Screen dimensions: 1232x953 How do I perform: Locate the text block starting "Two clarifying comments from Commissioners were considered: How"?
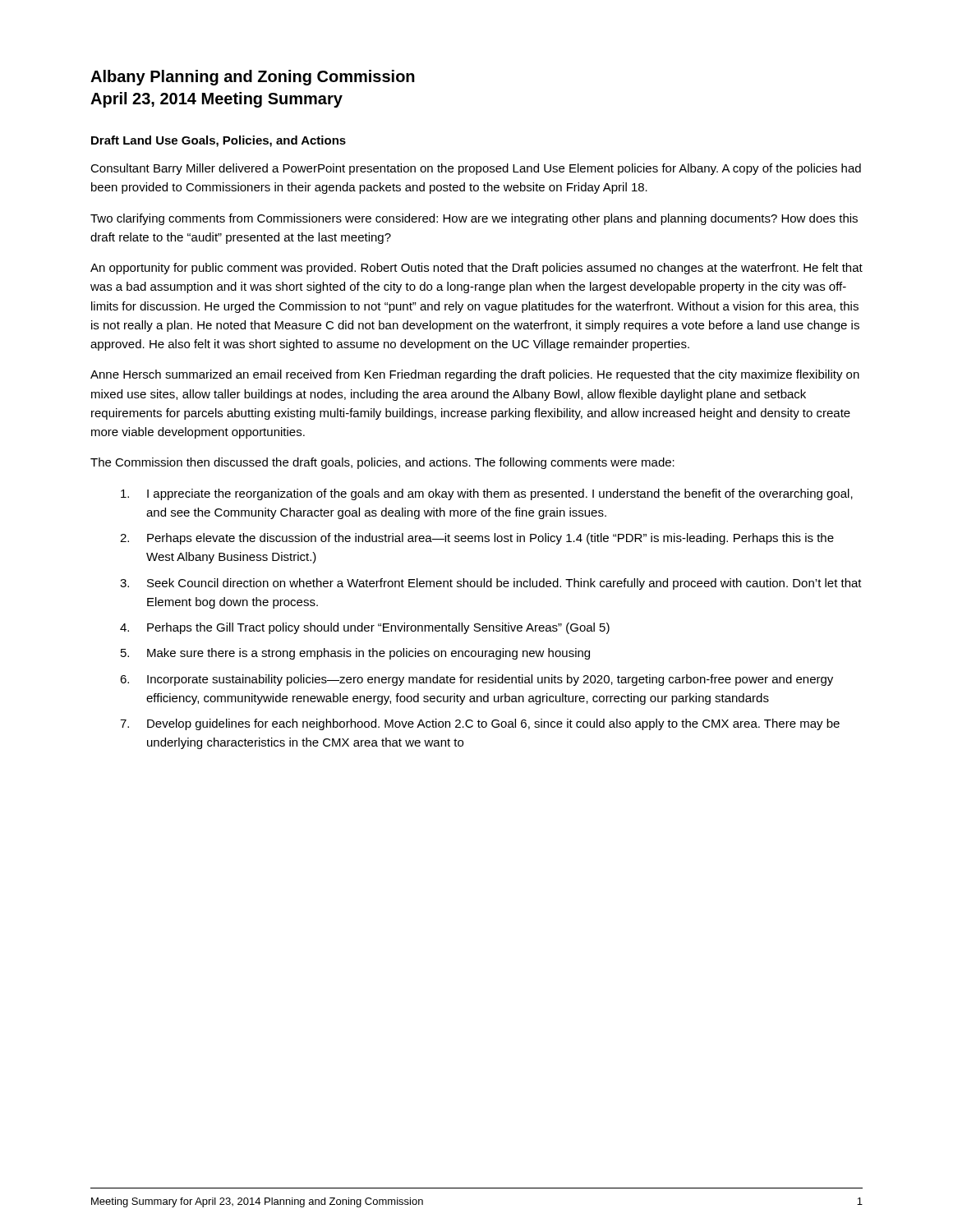(x=474, y=227)
